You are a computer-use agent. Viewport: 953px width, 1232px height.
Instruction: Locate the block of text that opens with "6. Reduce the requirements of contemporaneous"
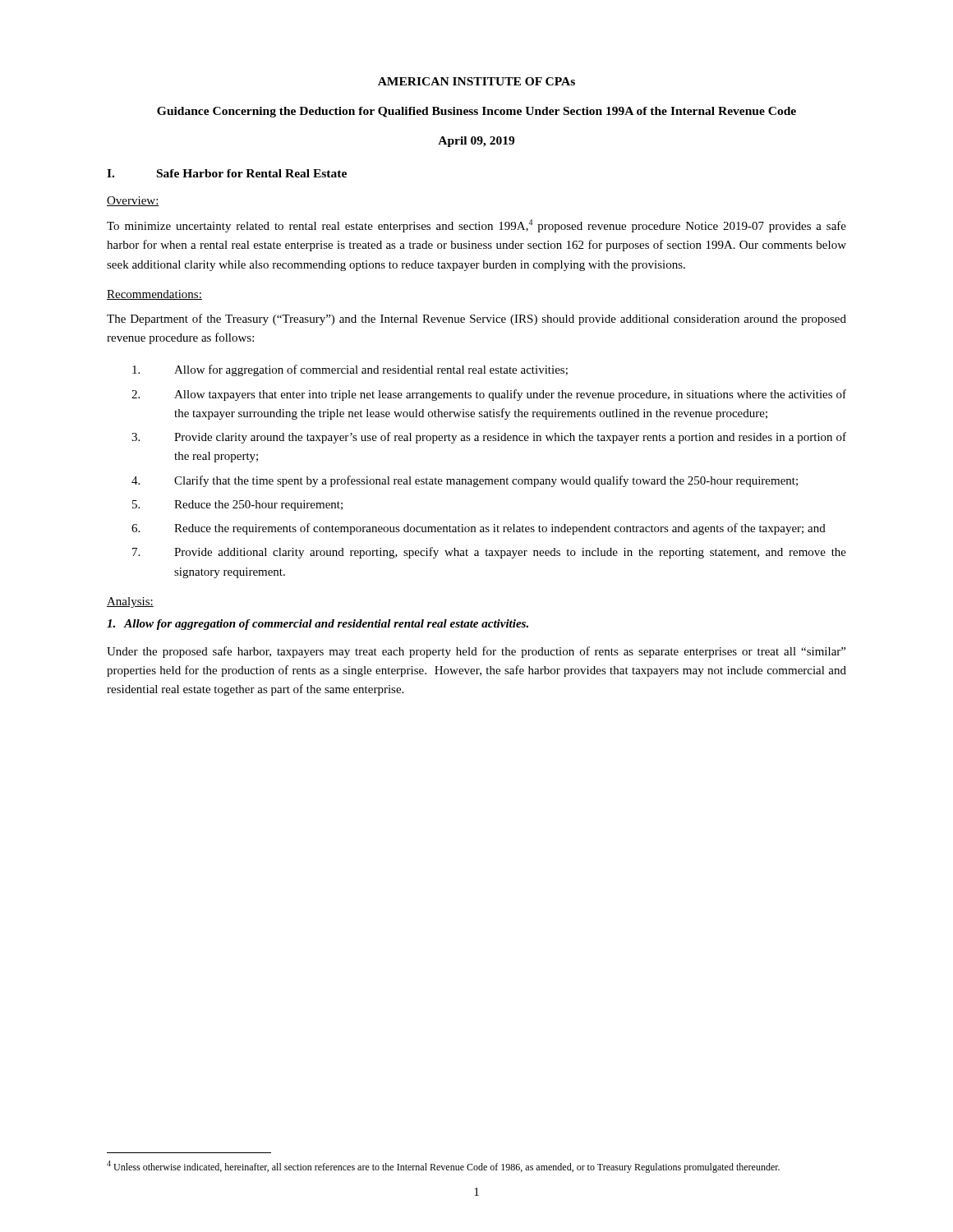click(x=476, y=529)
